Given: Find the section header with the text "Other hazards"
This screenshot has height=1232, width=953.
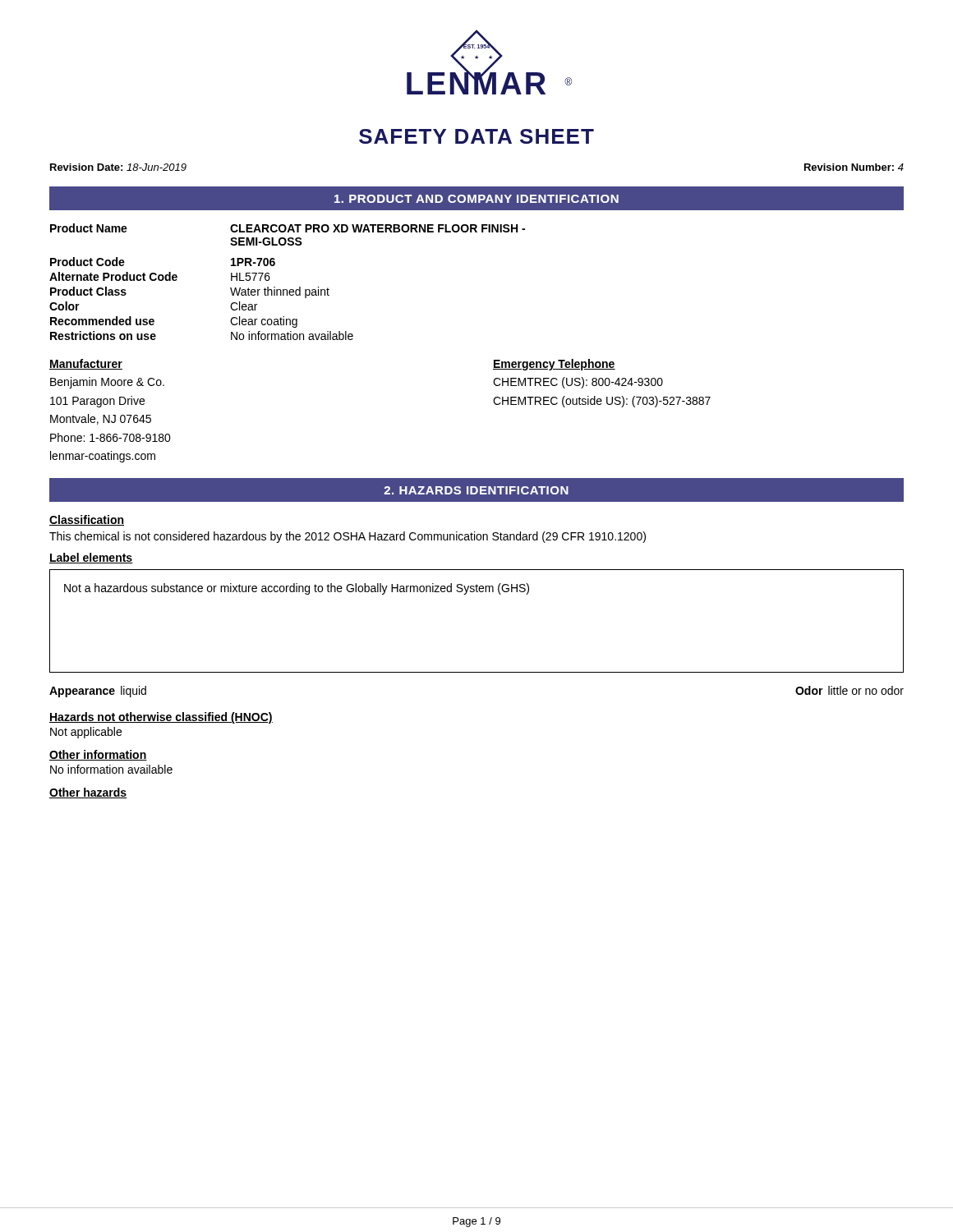Looking at the screenshot, I should pyautogui.click(x=88, y=793).
